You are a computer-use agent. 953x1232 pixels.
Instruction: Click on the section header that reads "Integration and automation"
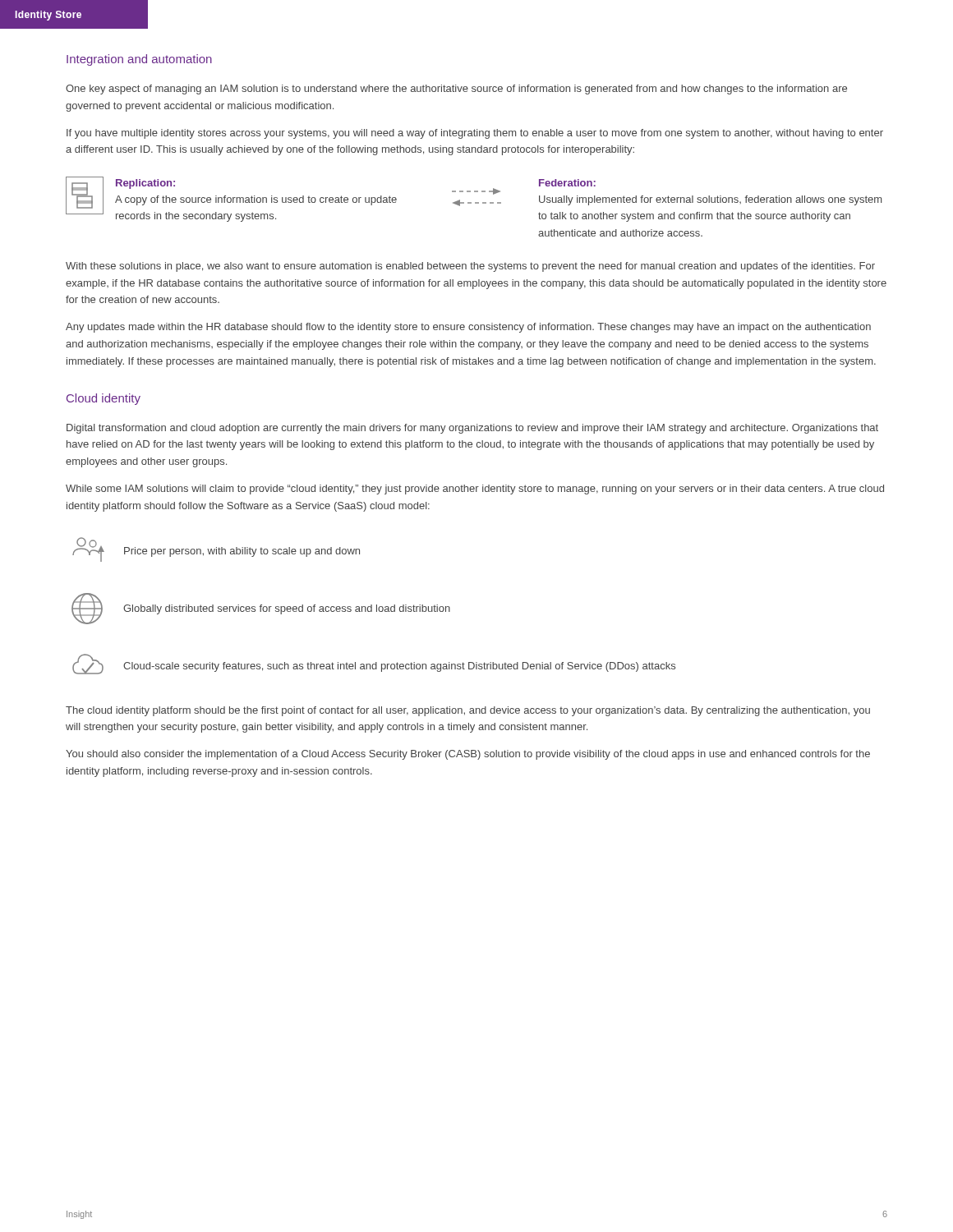point(139,60)
